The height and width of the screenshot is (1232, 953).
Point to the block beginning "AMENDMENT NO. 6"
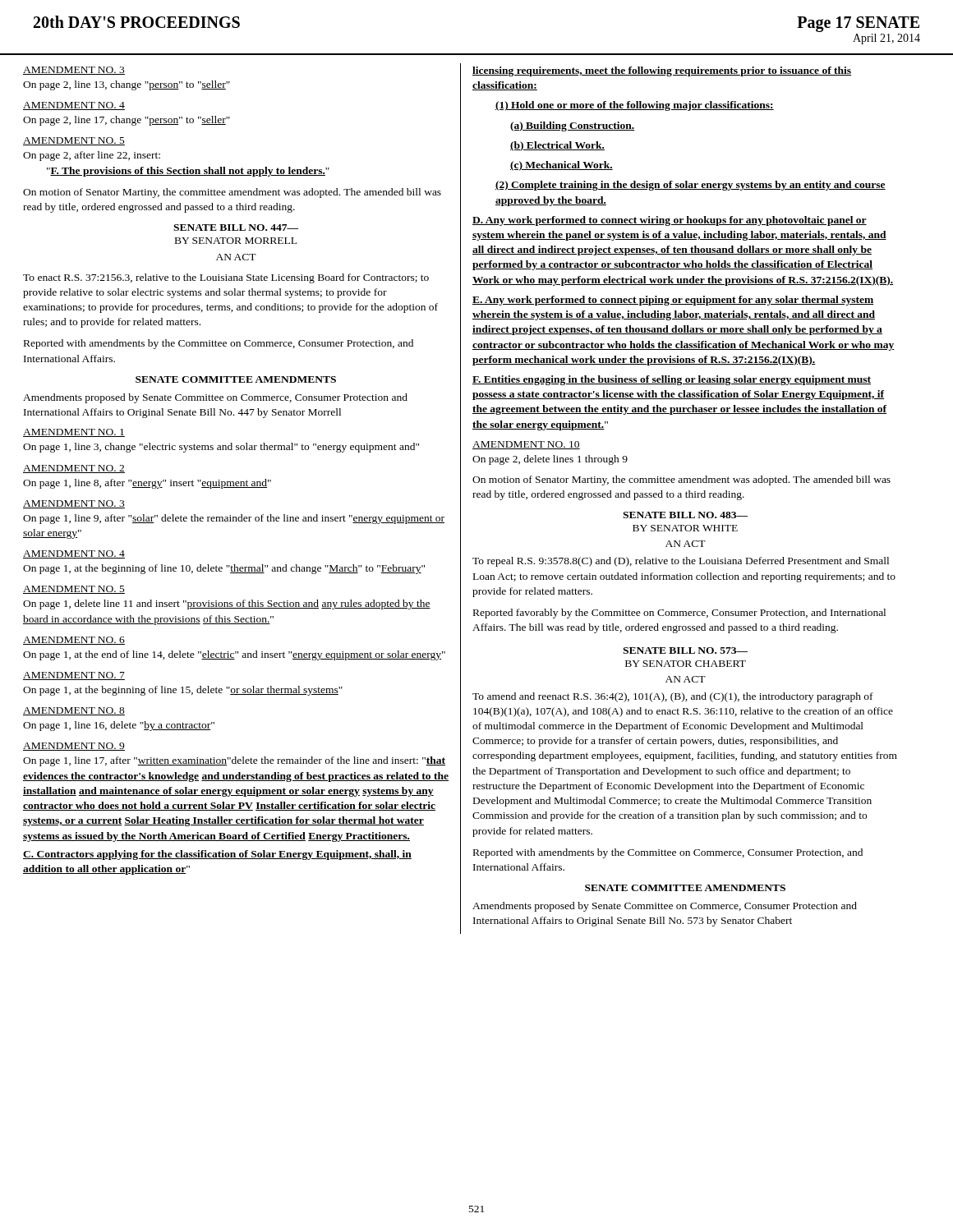[x=236, y=648]
